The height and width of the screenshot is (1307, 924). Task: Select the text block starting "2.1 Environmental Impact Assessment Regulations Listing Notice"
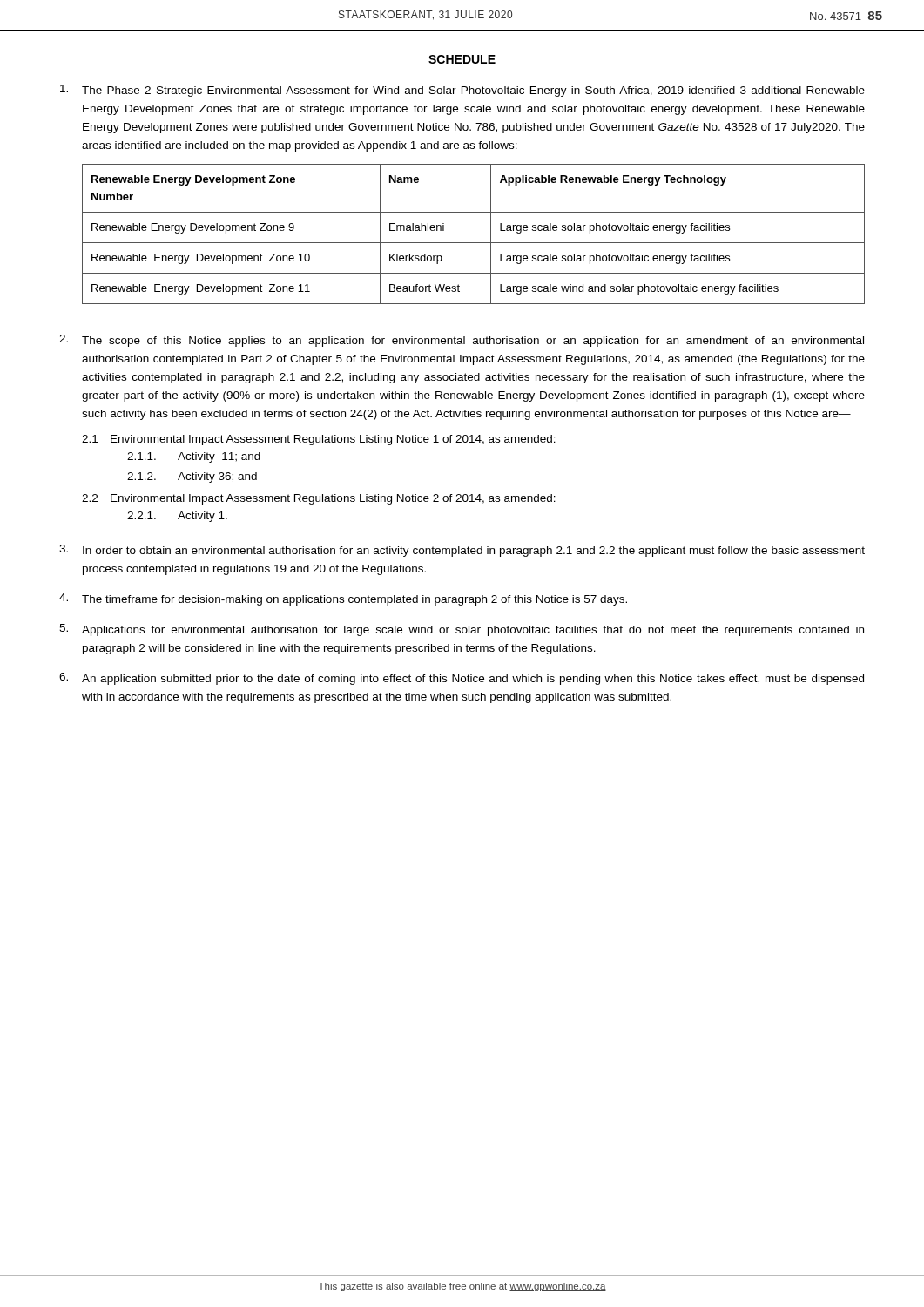click(319, 440)
